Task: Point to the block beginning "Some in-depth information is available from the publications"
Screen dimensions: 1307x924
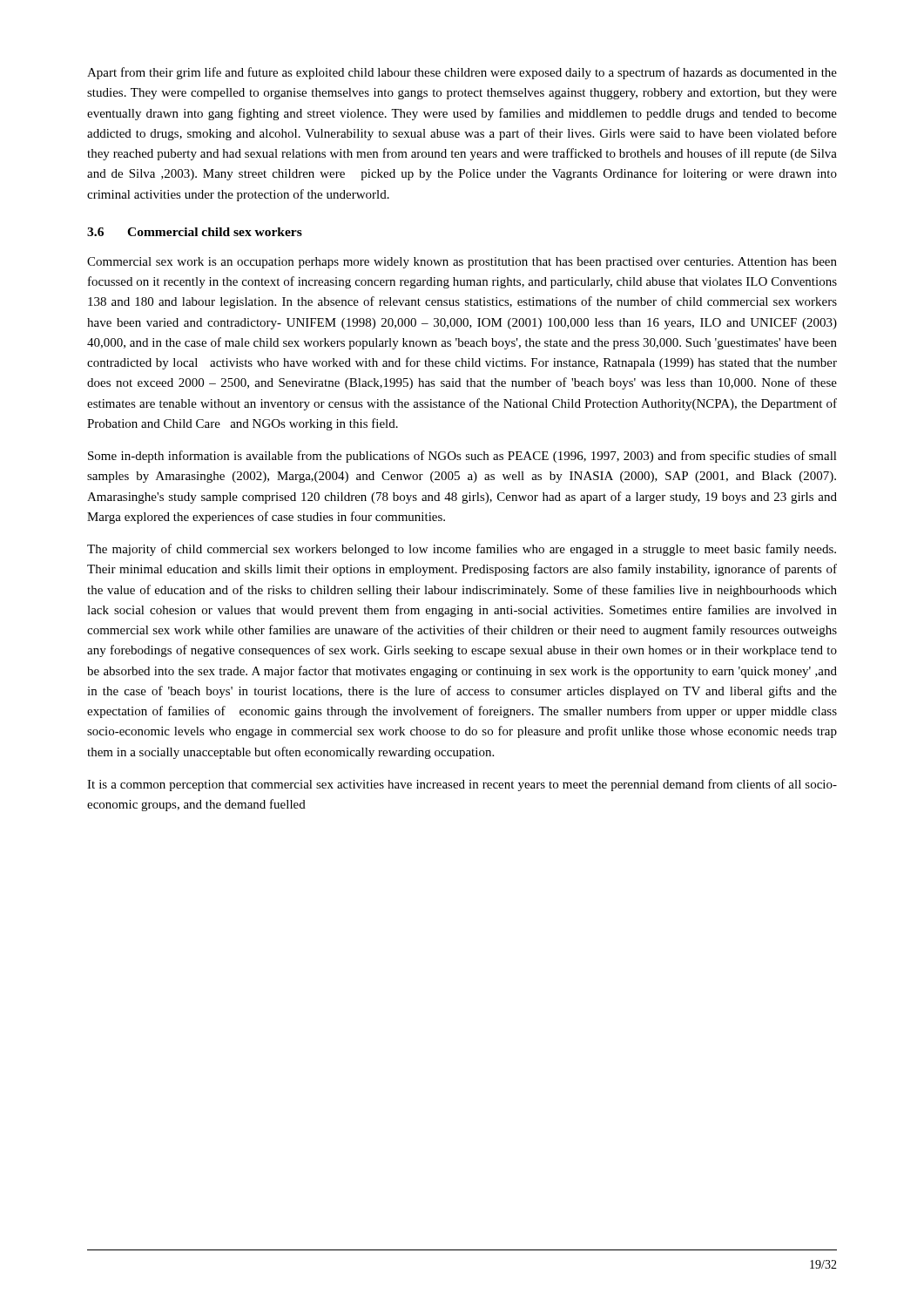Action: 462,486
